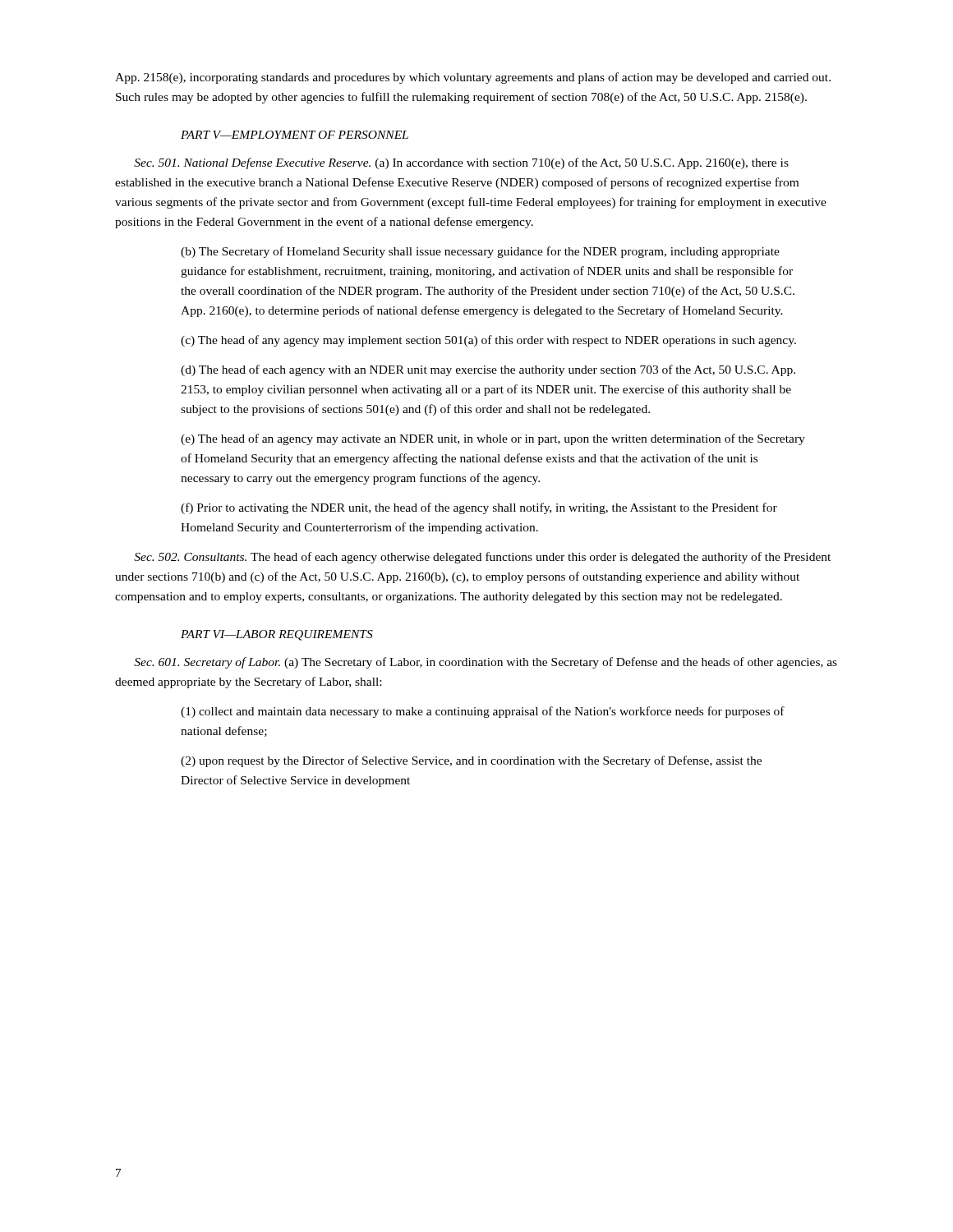953x1232 pixels.
Task: Point to "PART VI—LABOR REQUIREMENTS"
Action: 277,634
